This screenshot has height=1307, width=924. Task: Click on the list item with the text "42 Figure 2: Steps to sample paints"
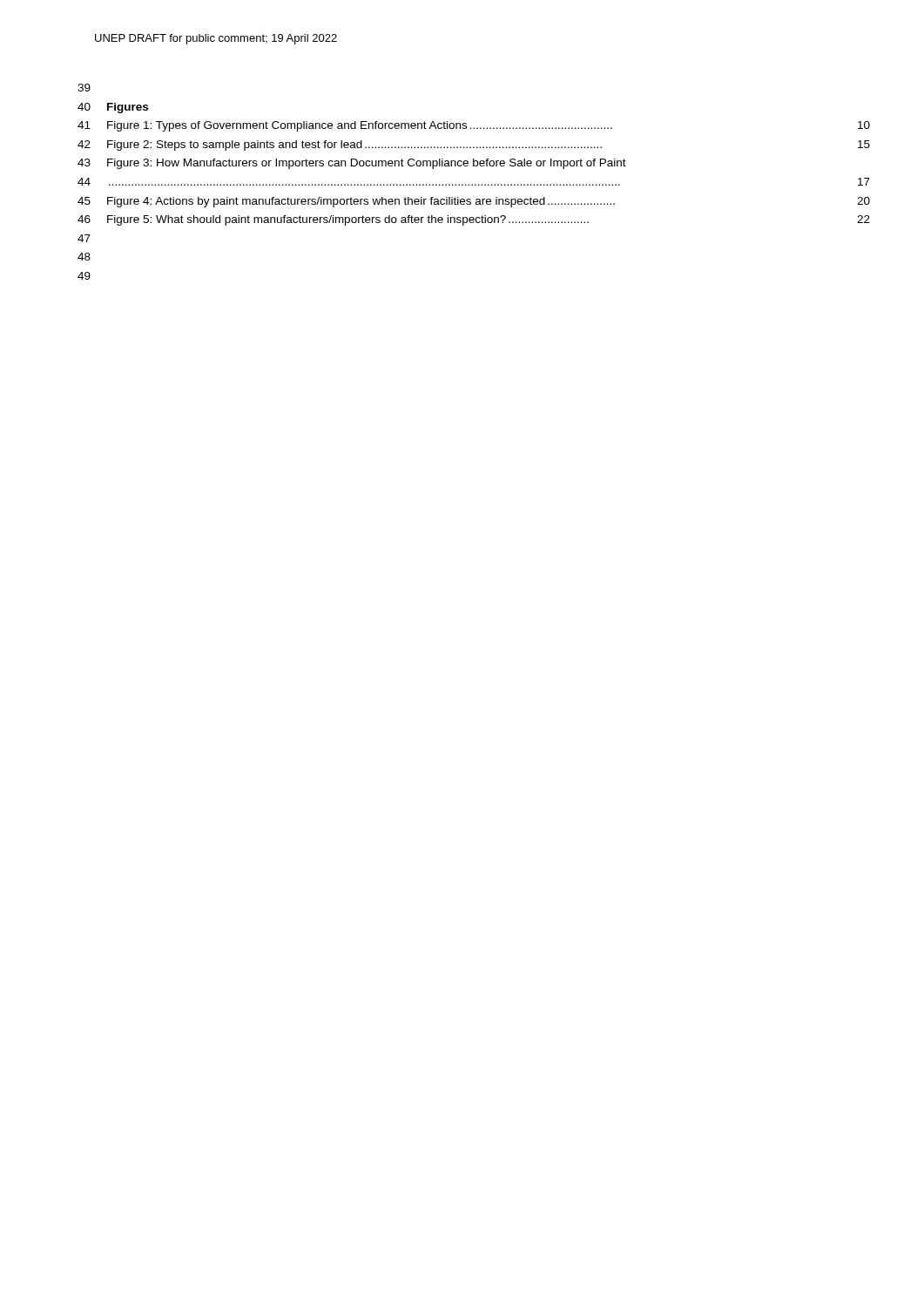462,144
